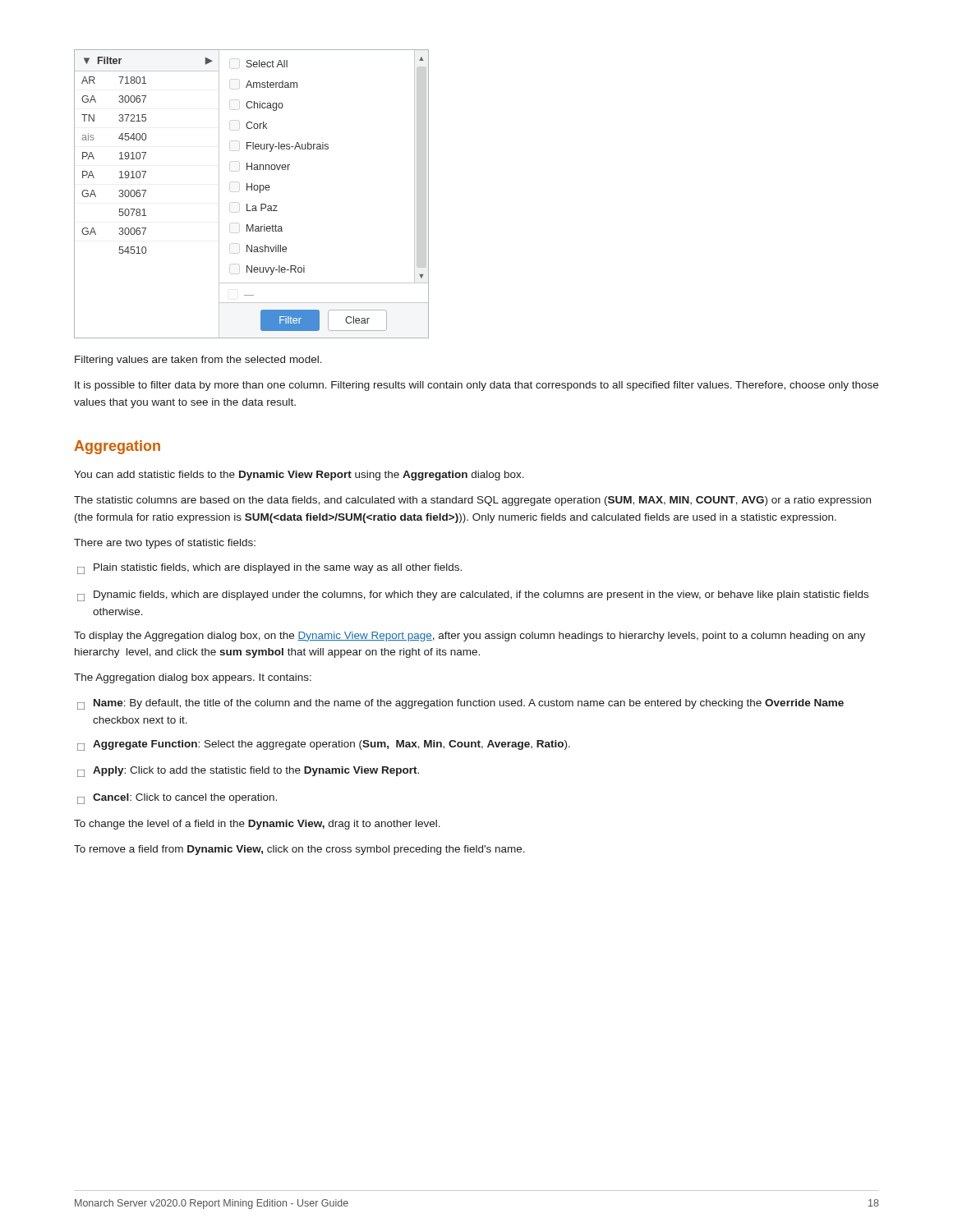Click on the list item containing "□ Dynamic fields, which are"
Image resolution: width=953 pixels, height=1232 pixels.
(x=478, y=603)
